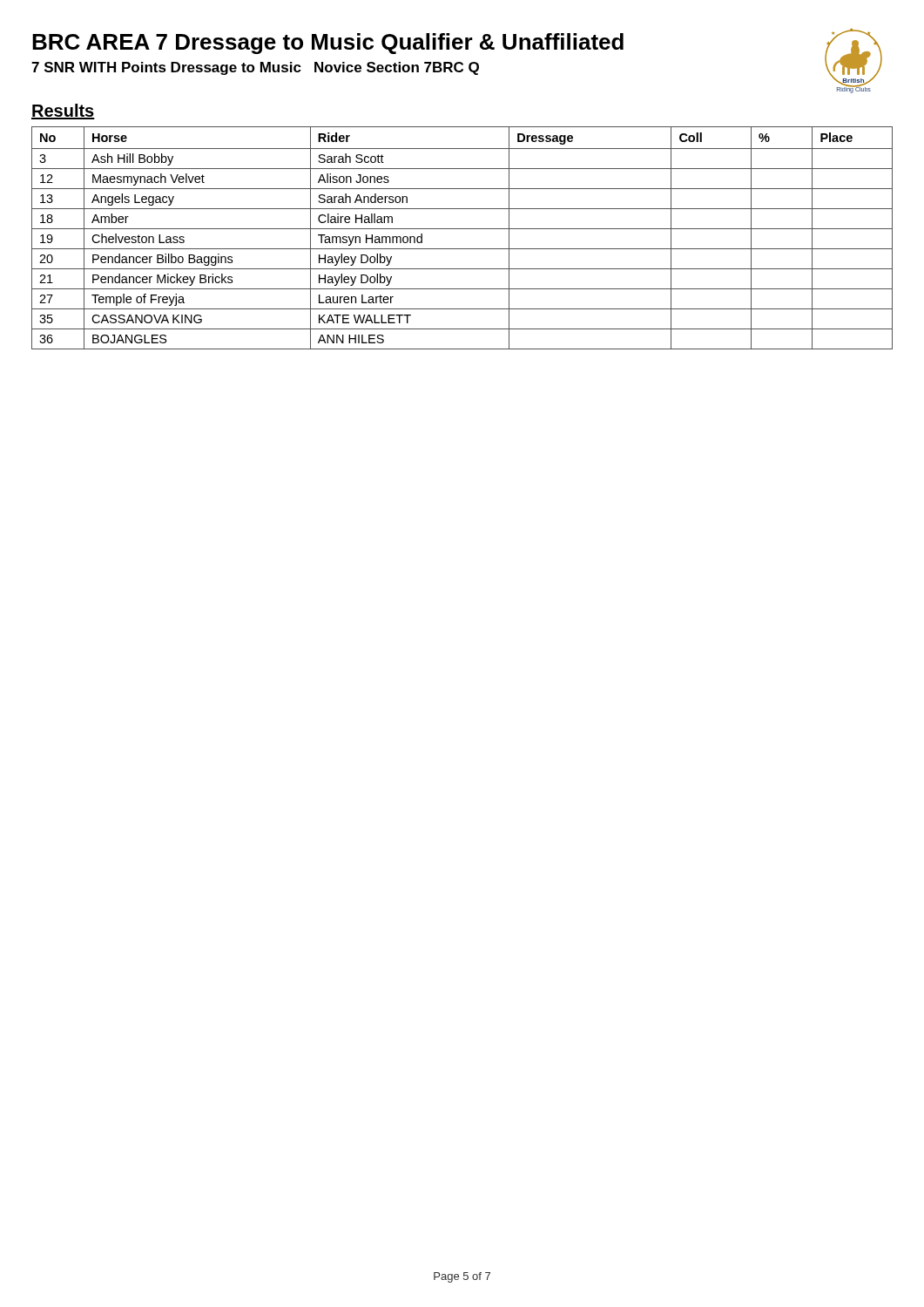Select the logo
Image resolution: width=924 pixels, height=1307 pixels.
click(853, 63)
